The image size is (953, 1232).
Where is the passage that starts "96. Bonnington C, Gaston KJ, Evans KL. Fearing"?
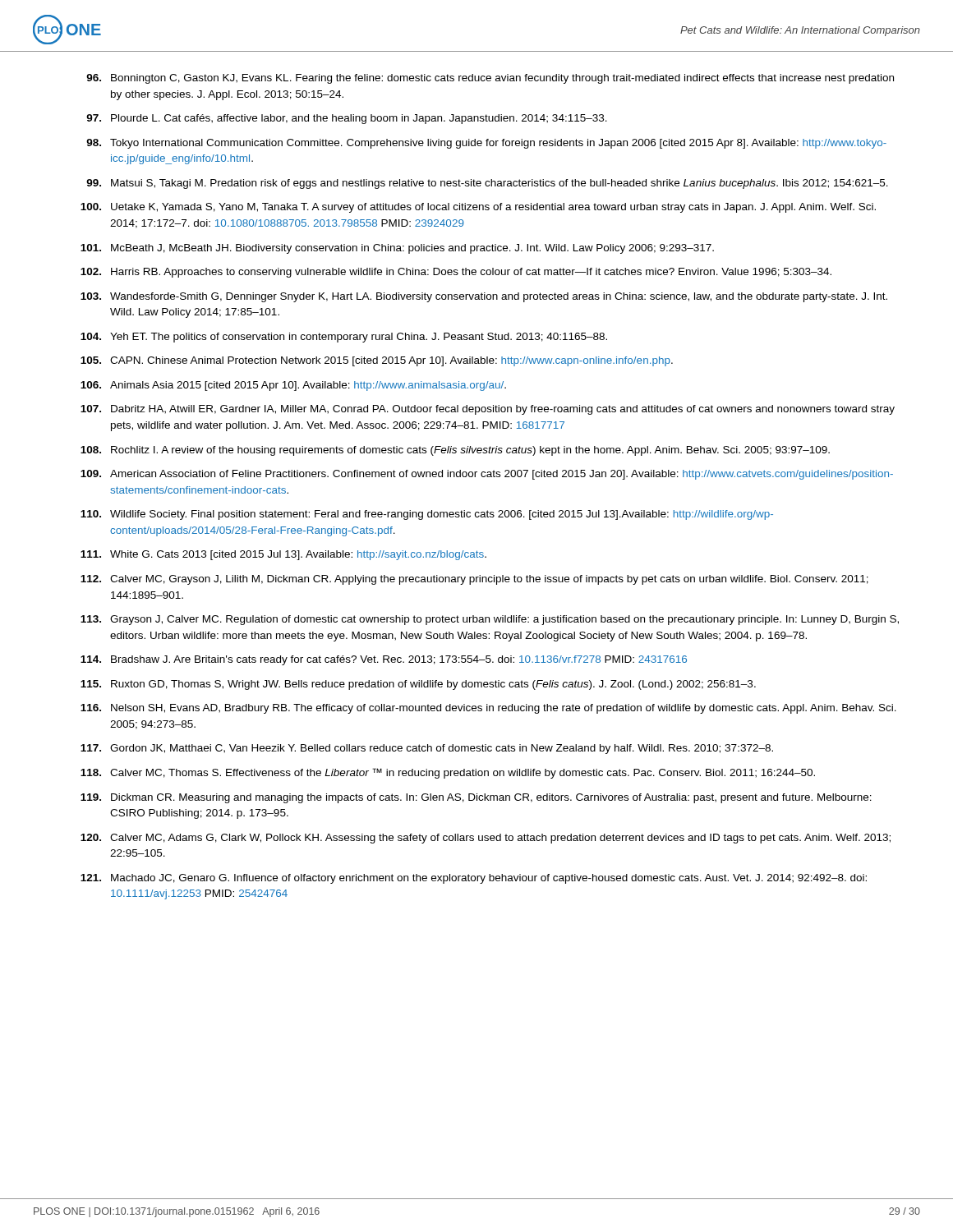(x=485, y=86)
